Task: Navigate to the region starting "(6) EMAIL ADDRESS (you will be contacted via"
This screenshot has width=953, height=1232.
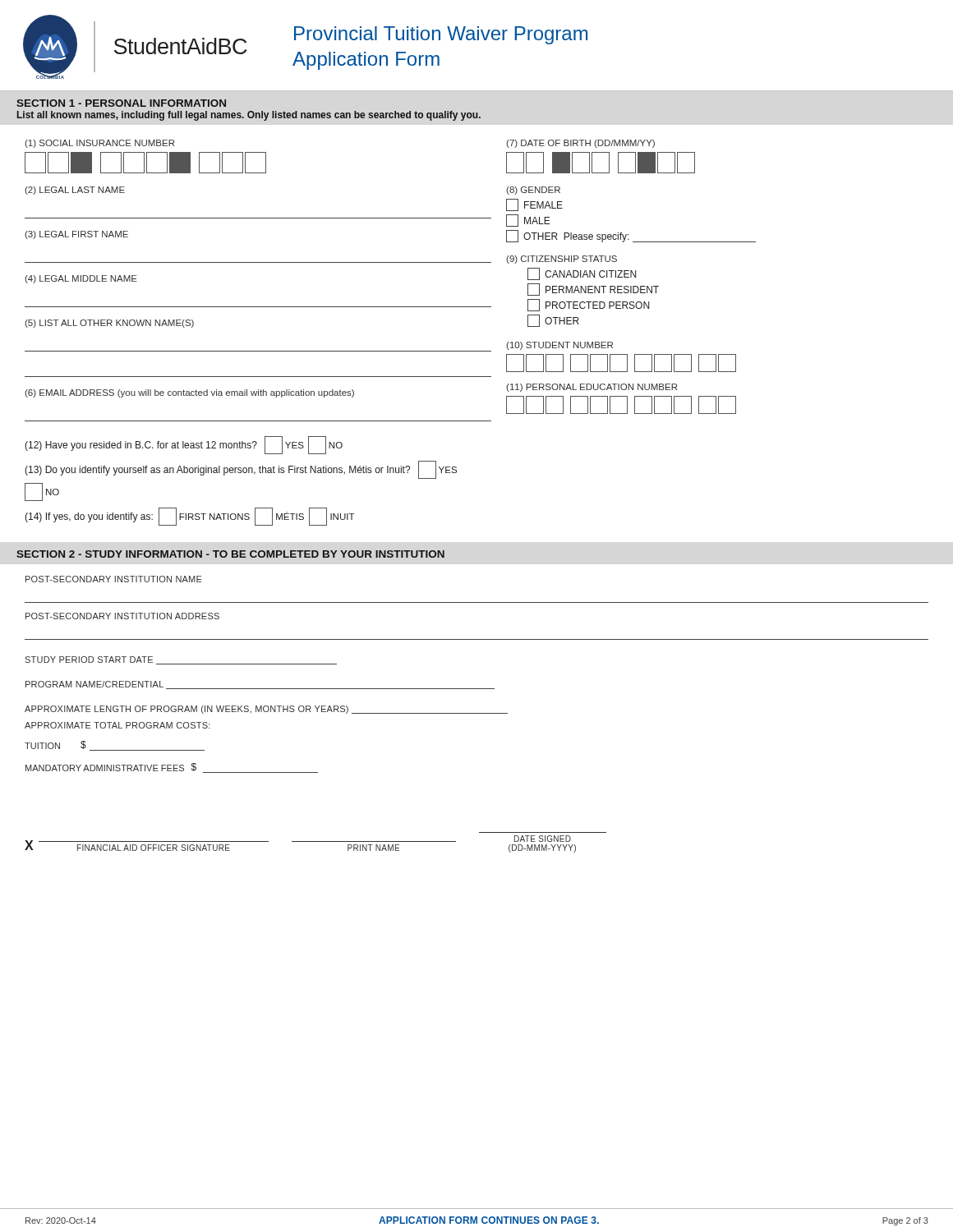Action: [258, 405]
